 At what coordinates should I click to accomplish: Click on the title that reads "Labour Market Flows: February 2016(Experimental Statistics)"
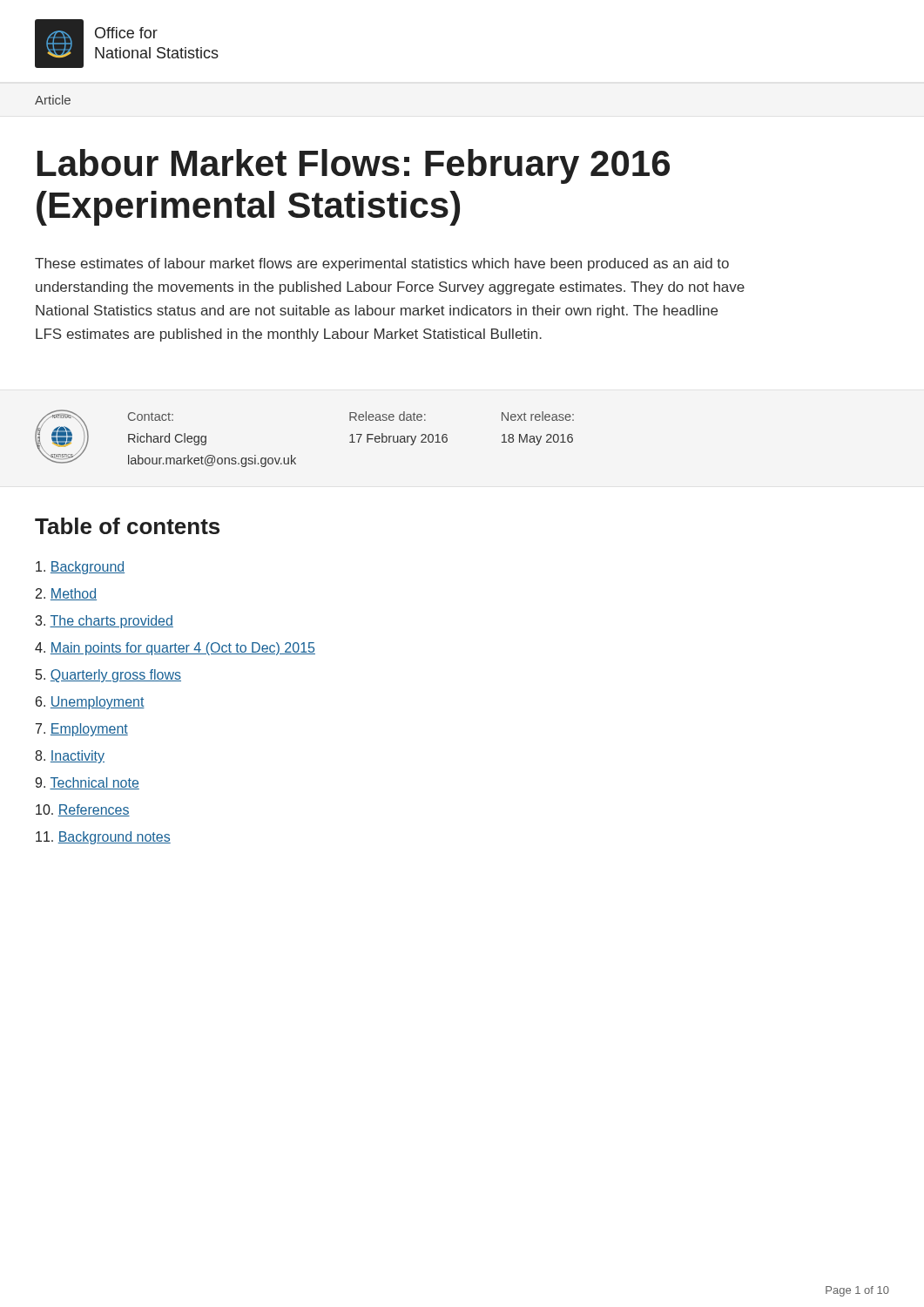(353, 184)
